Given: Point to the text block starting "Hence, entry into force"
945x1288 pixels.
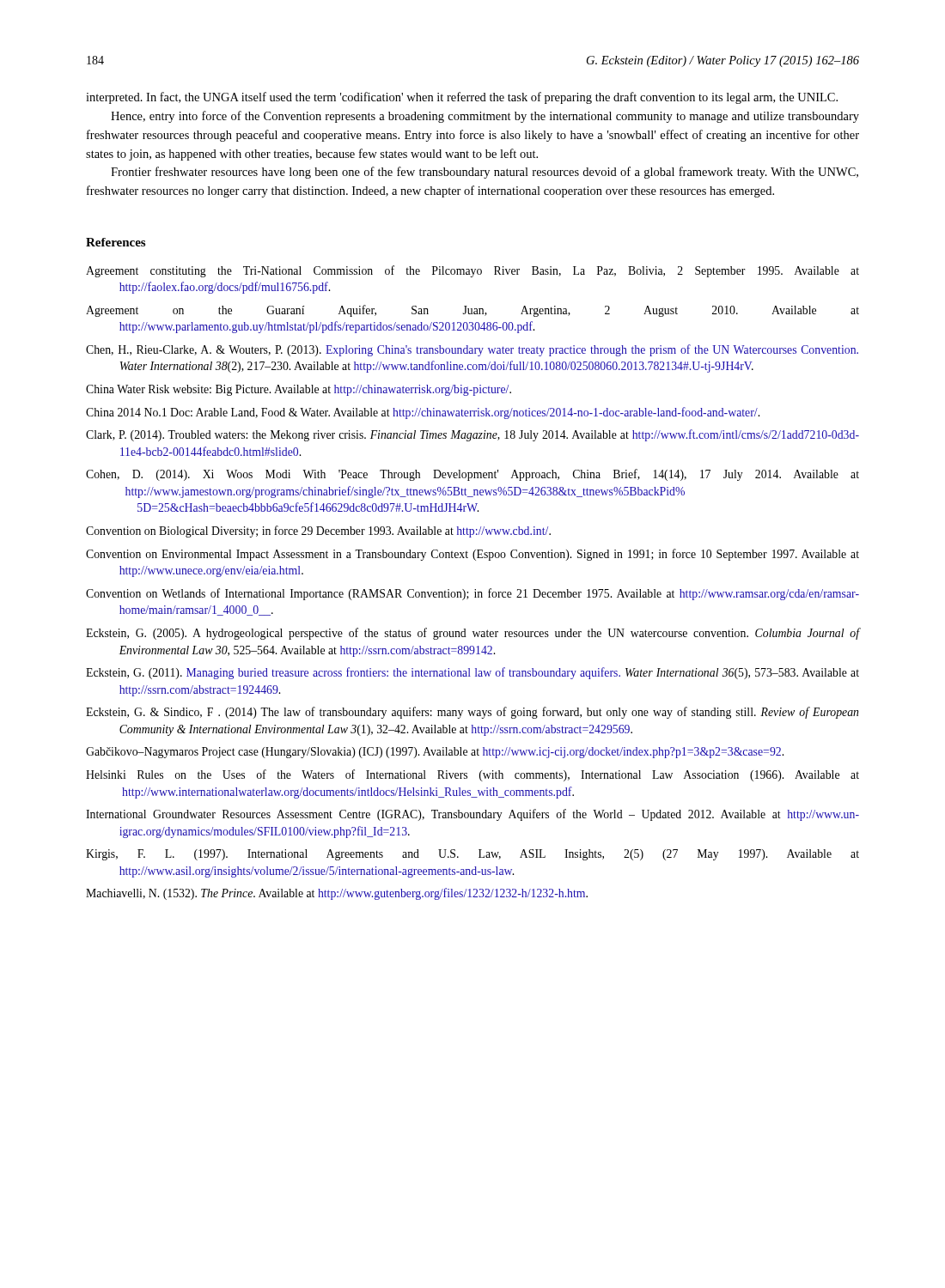Looking at the screenshot, I should [x=472, y=135].
